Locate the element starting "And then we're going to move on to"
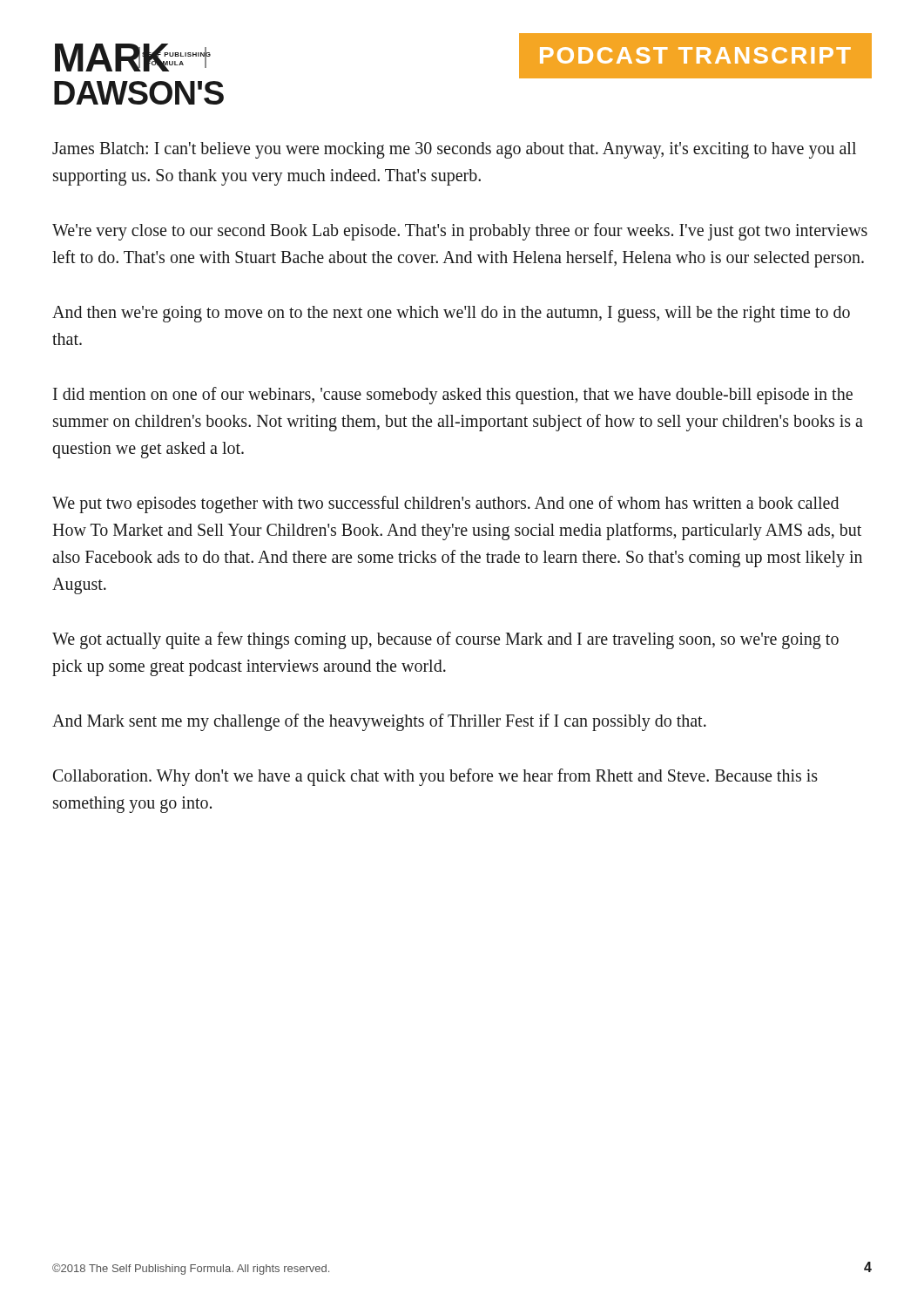This screenshot has width=924, height=1307. (x=451, y=325)
